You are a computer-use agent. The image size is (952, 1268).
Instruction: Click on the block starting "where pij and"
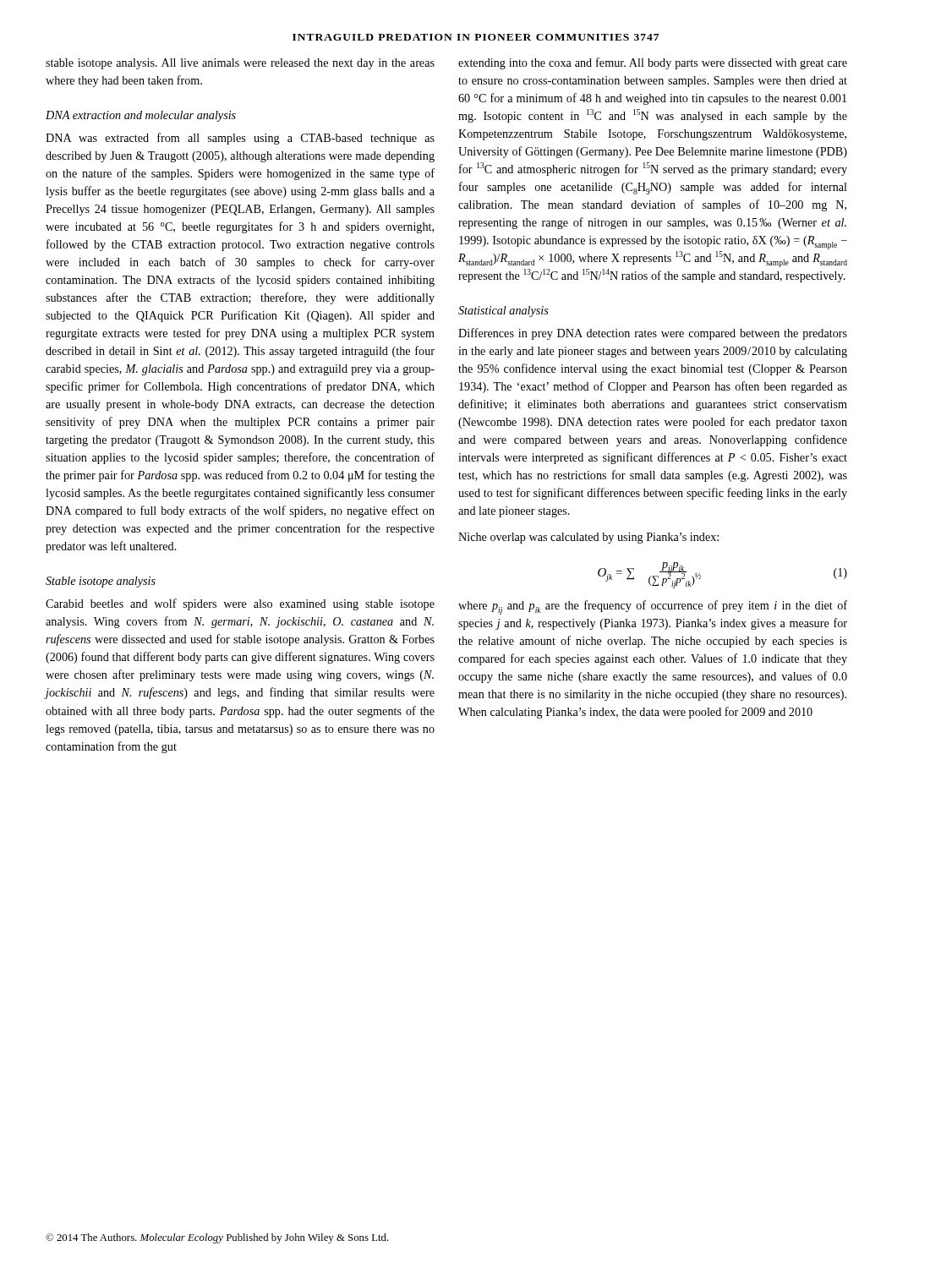653,659
